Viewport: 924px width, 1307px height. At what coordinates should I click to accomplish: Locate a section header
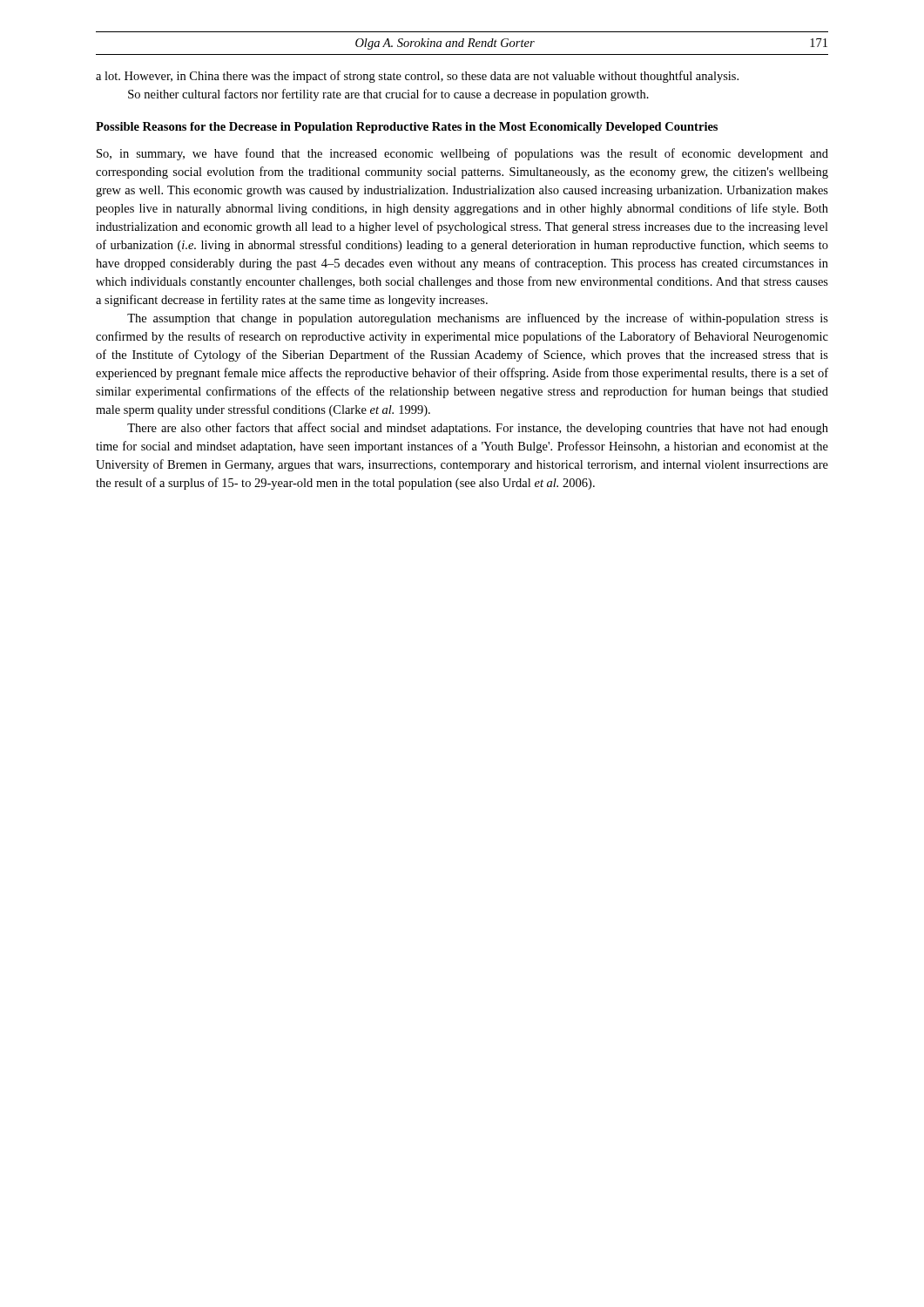pos(407,126)
